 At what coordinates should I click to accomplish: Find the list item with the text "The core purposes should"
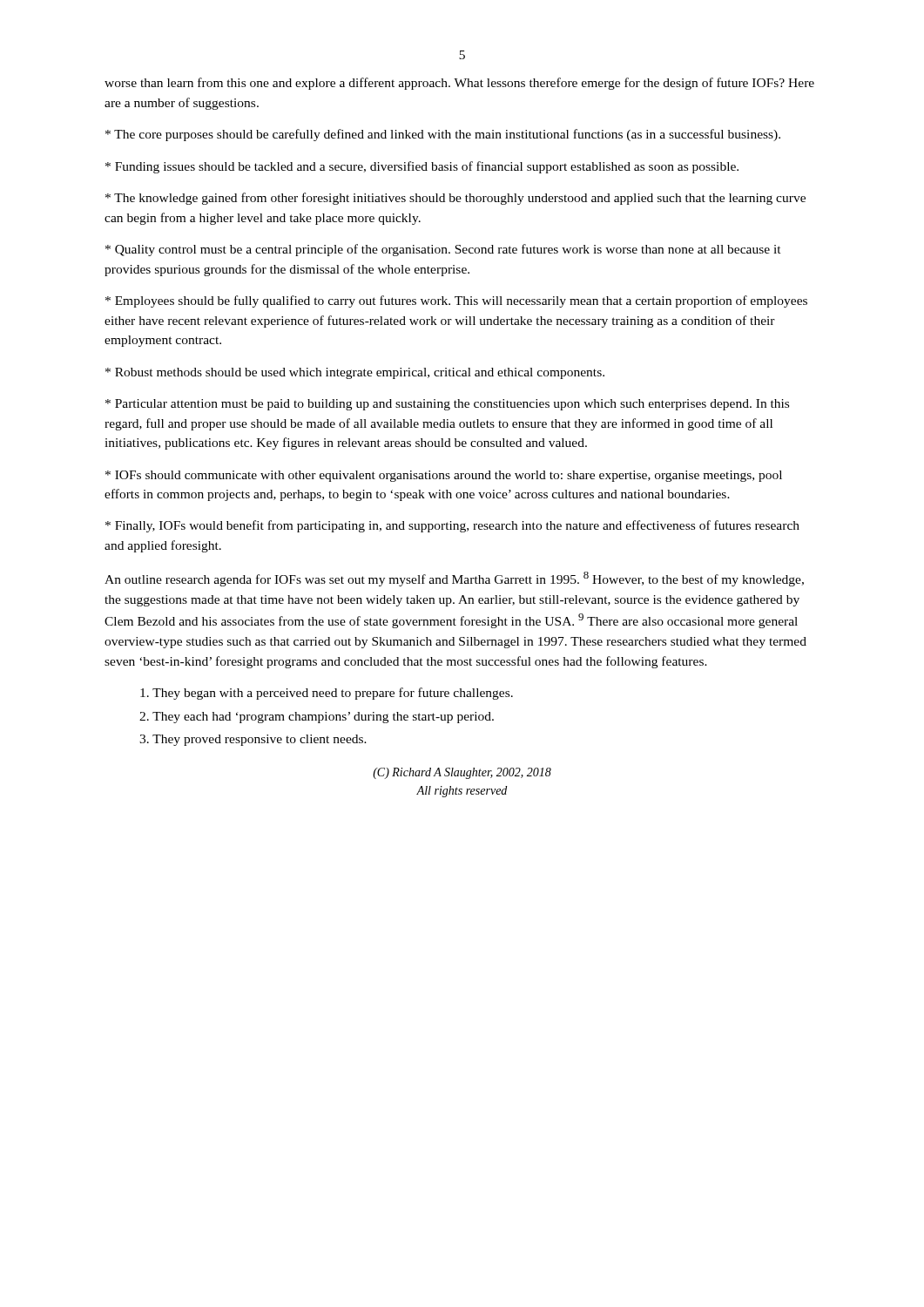click(x=443, y=134)
